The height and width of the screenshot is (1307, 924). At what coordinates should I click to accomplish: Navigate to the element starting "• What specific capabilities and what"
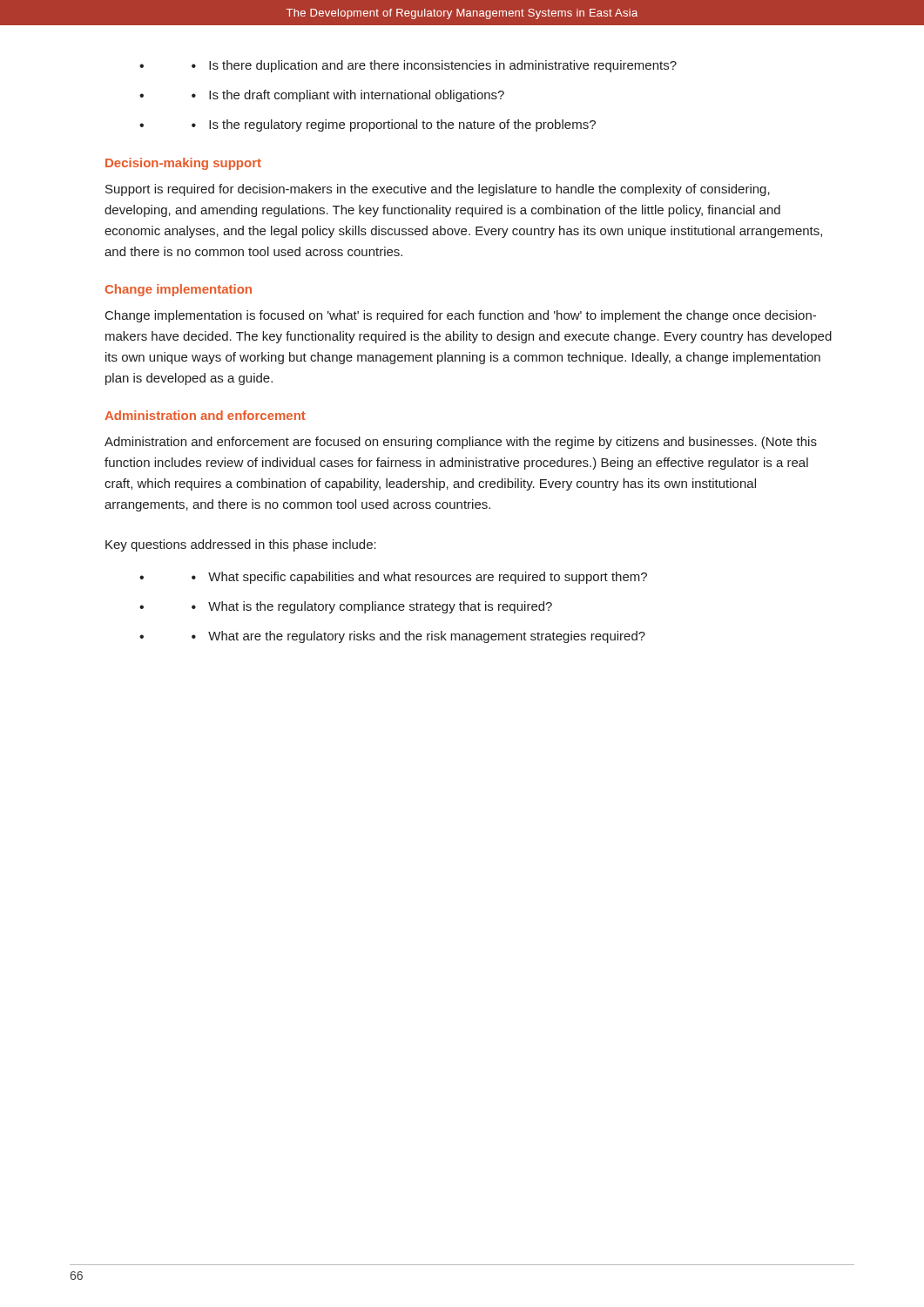tap(514, 578)
